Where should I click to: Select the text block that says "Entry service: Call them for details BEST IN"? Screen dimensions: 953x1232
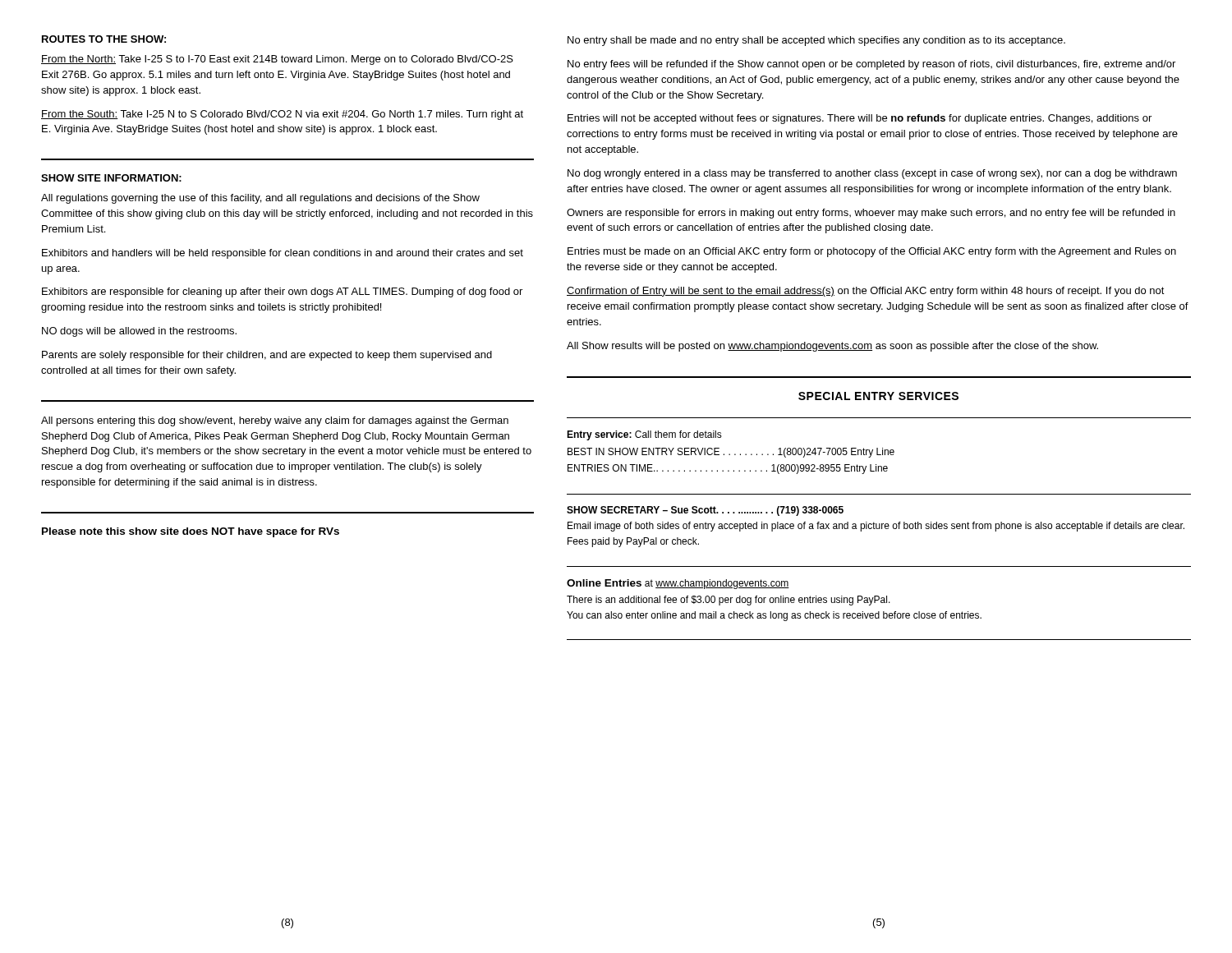731,452
